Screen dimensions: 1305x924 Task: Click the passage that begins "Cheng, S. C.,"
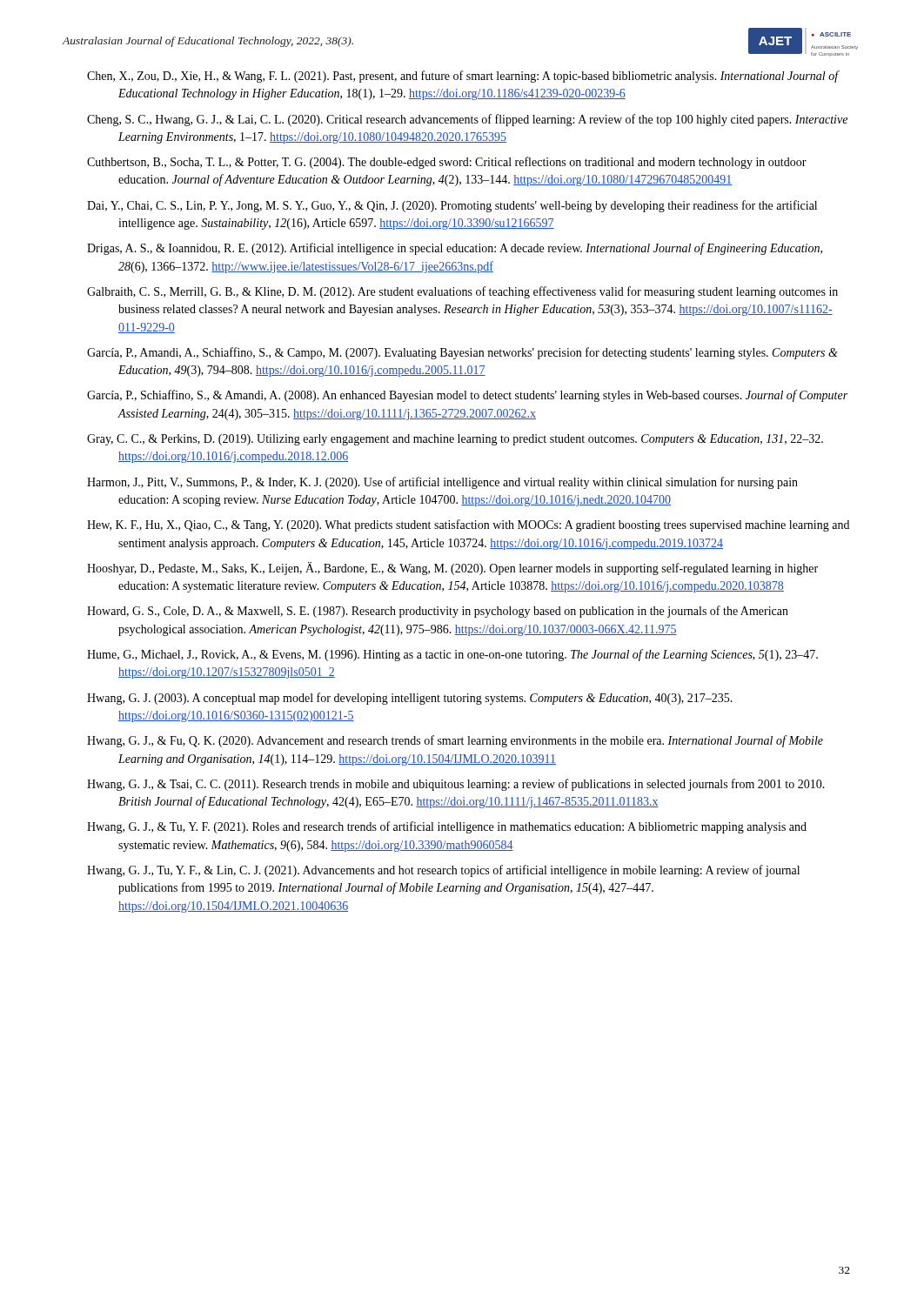tap(467, 128)
